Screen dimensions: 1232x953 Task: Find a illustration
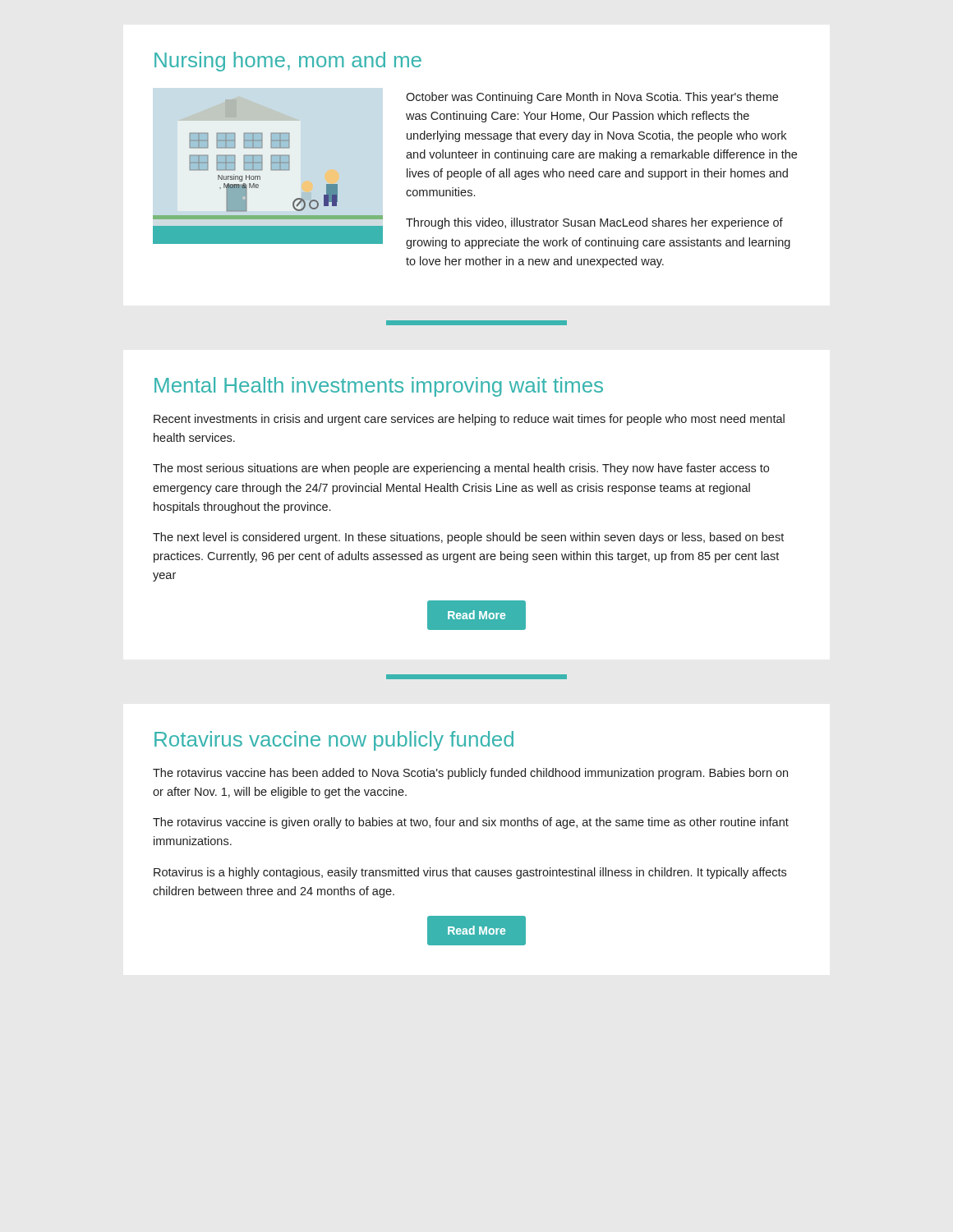(268, 166)
